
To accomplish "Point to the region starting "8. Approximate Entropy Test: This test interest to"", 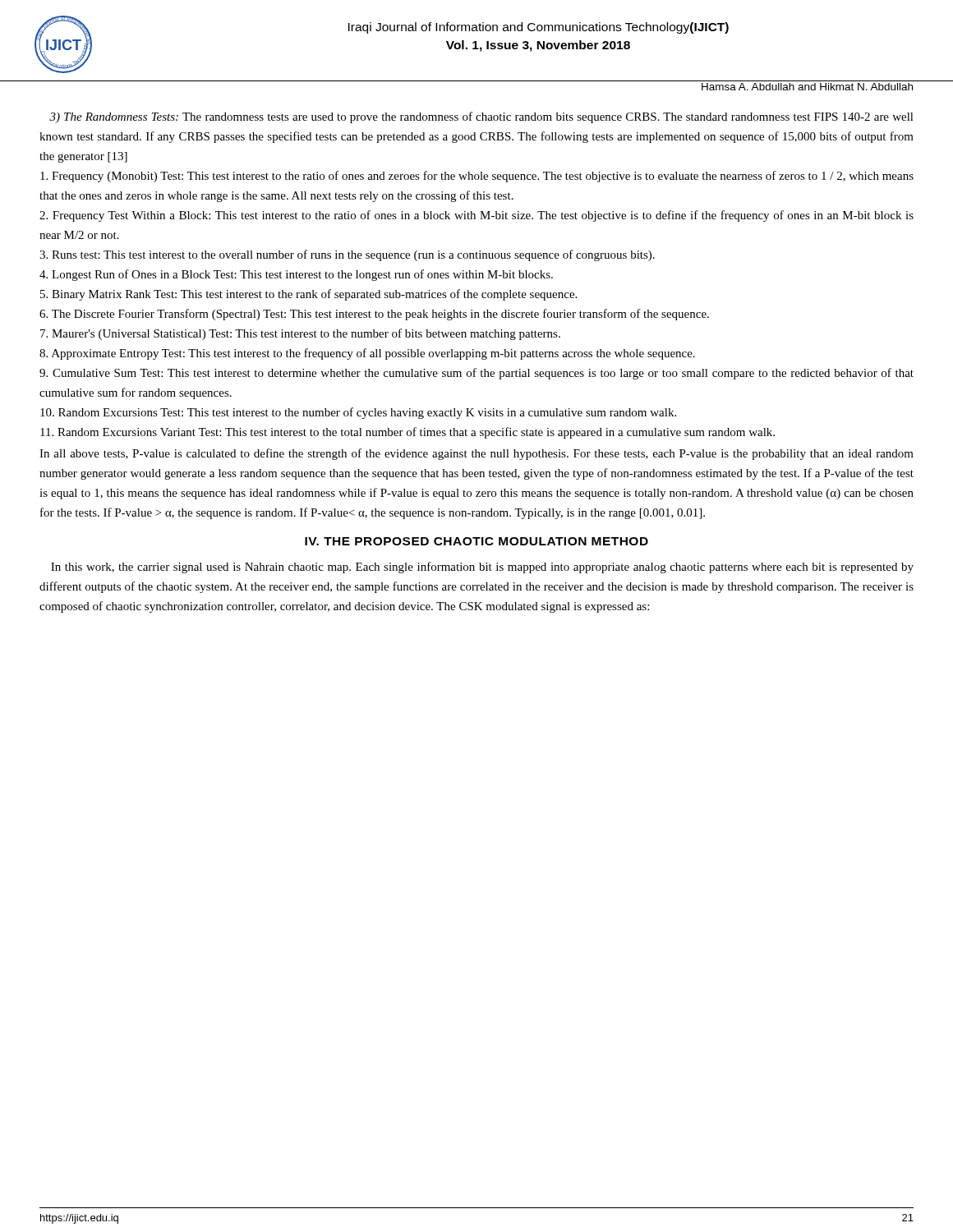I will pos(367,353).
